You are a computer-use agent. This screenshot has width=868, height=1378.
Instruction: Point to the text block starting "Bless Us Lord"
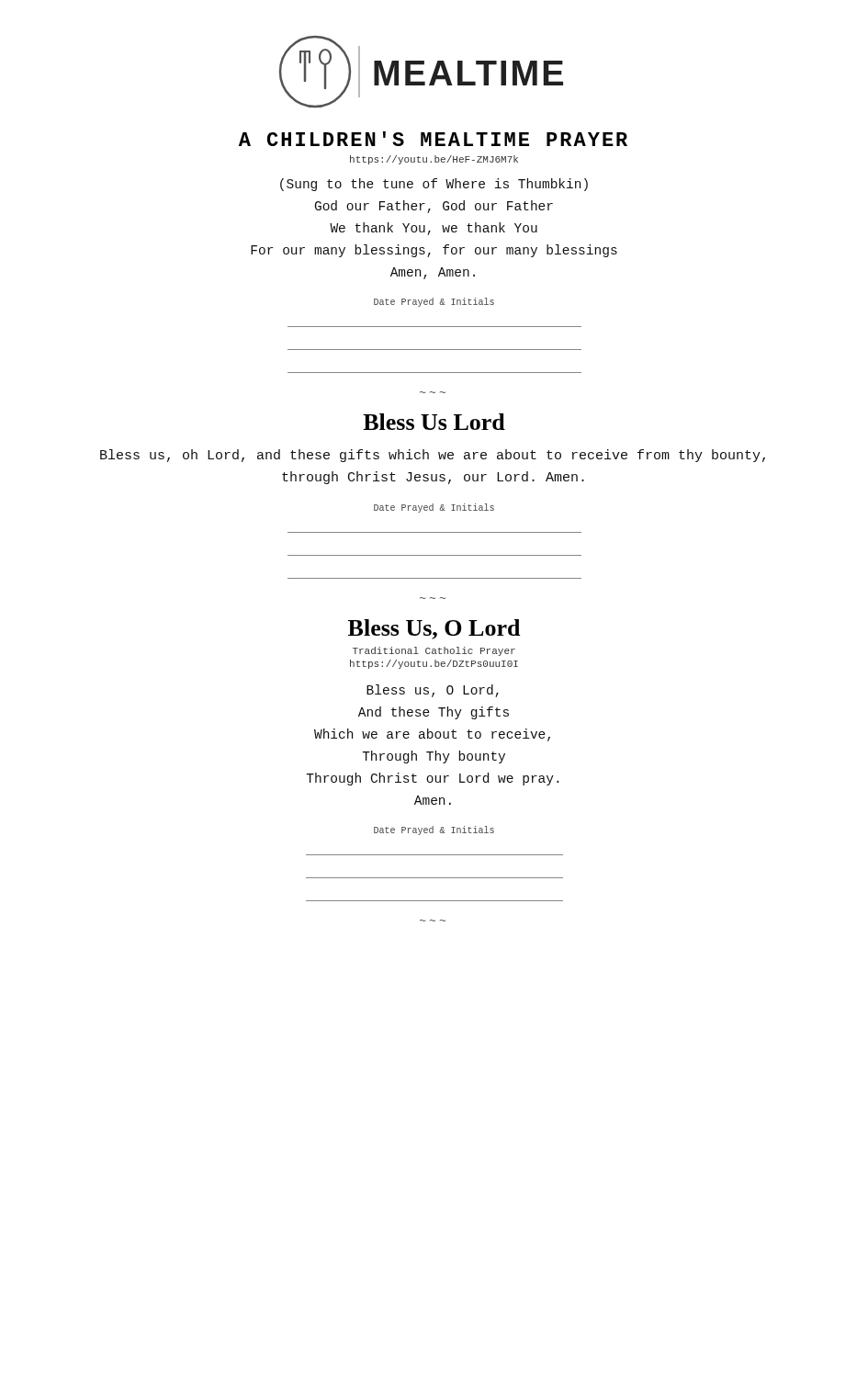(434, 422)
